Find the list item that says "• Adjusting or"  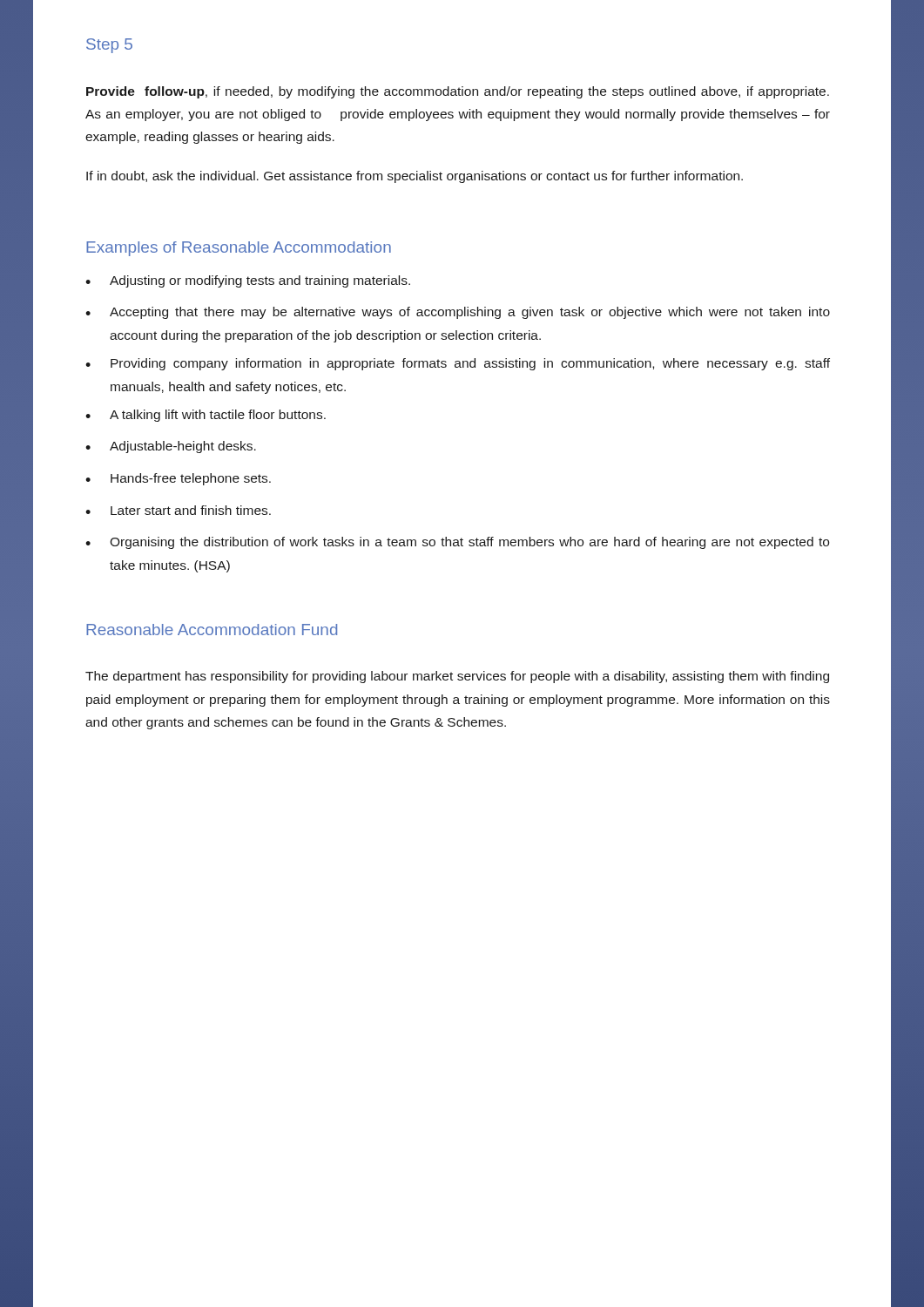pyautogui.click(x=248, y=281)
